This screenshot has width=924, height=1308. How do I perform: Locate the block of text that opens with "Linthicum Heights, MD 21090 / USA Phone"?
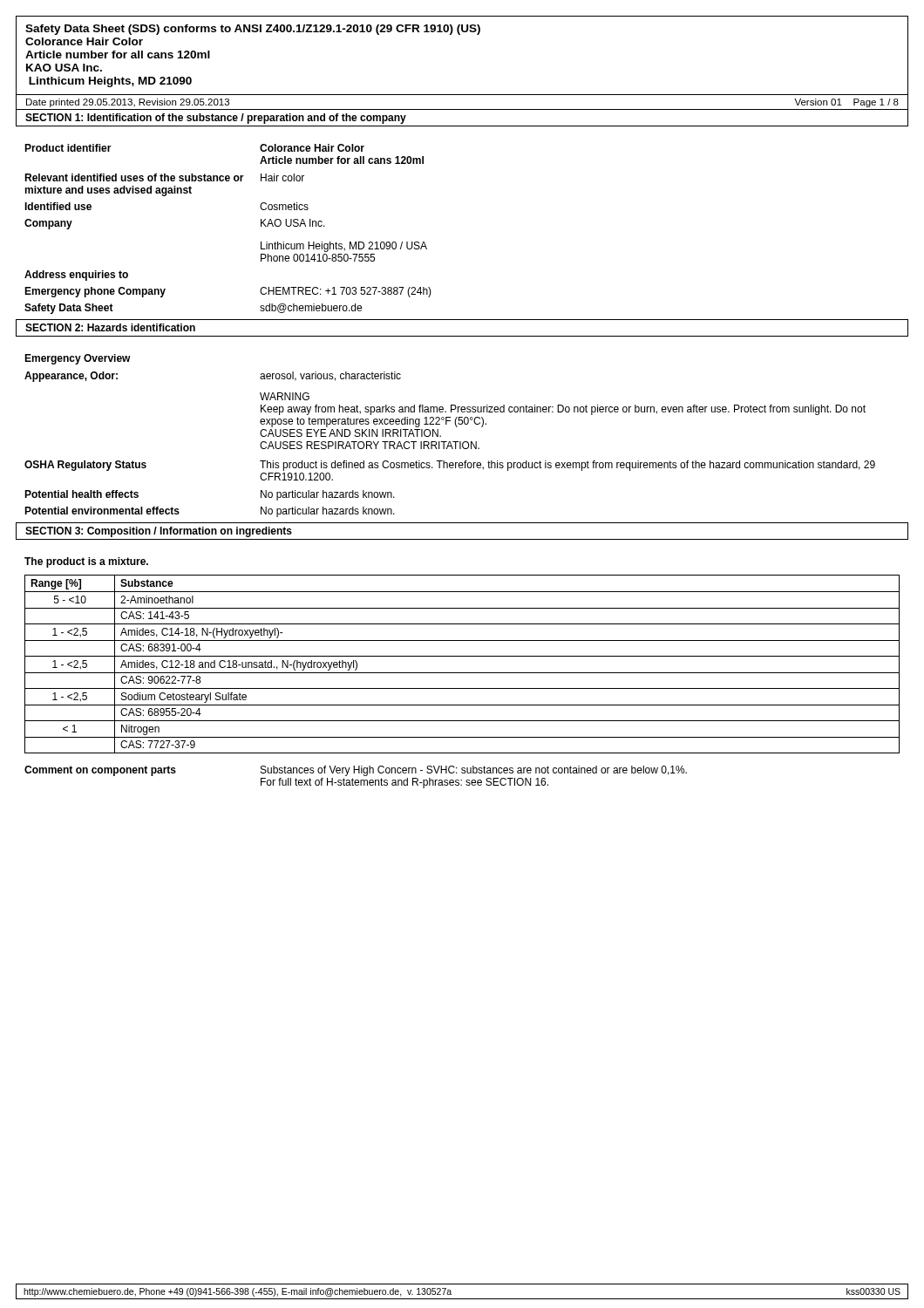(x=344, y=247)
